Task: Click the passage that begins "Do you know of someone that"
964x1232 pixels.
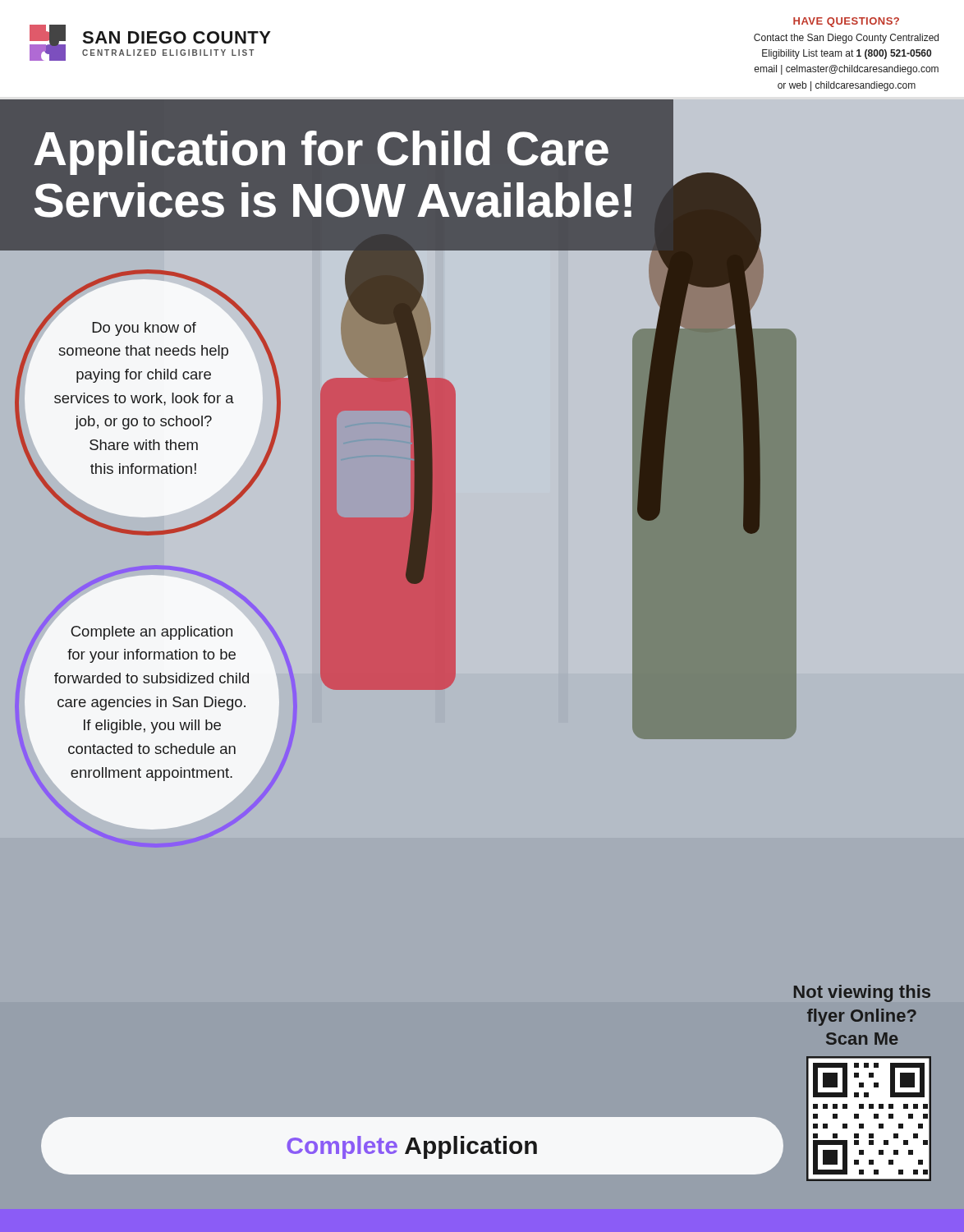Action: pyautogui.click(x=144, y=398)
